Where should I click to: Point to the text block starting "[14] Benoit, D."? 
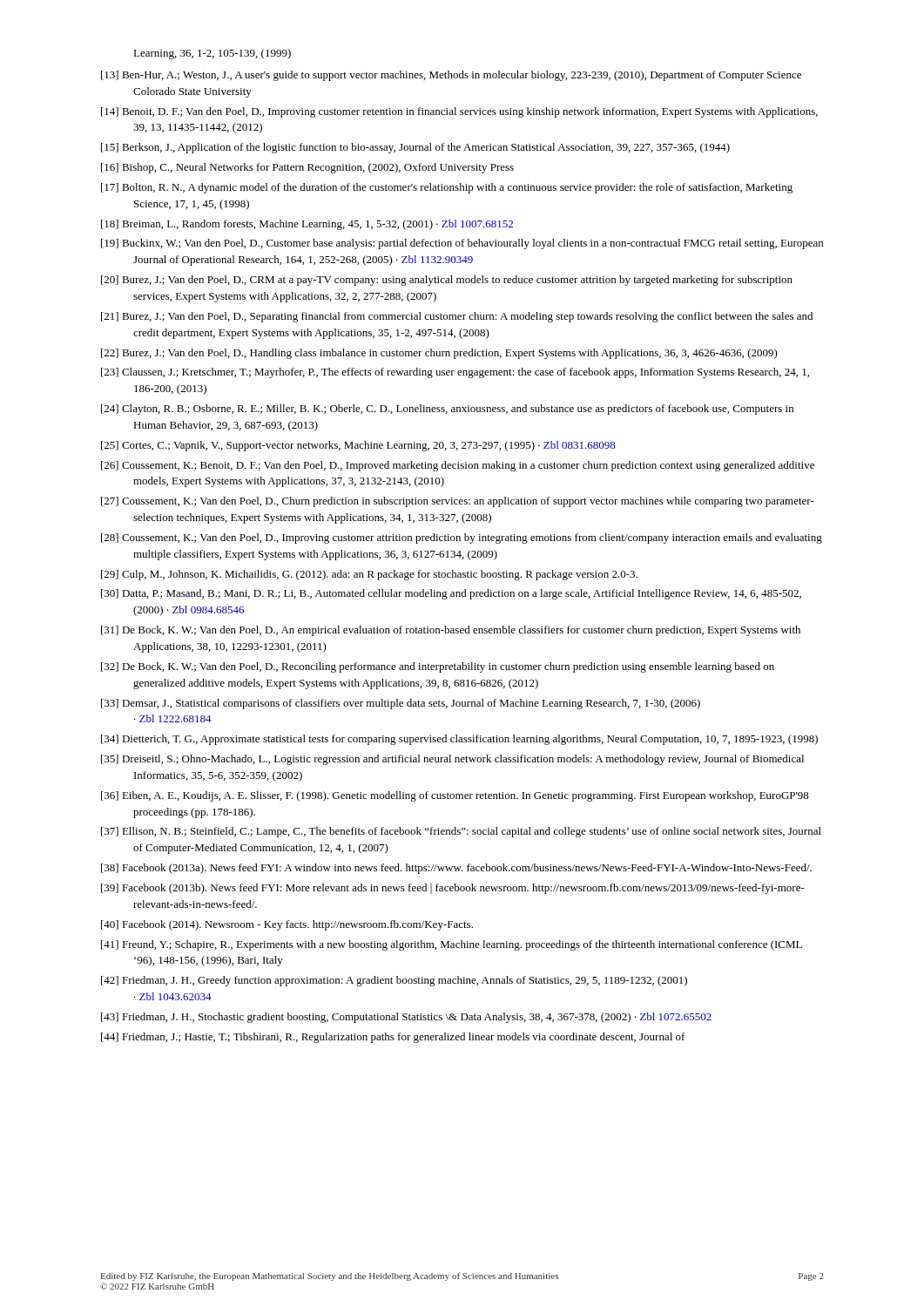[x=459, y=119]
